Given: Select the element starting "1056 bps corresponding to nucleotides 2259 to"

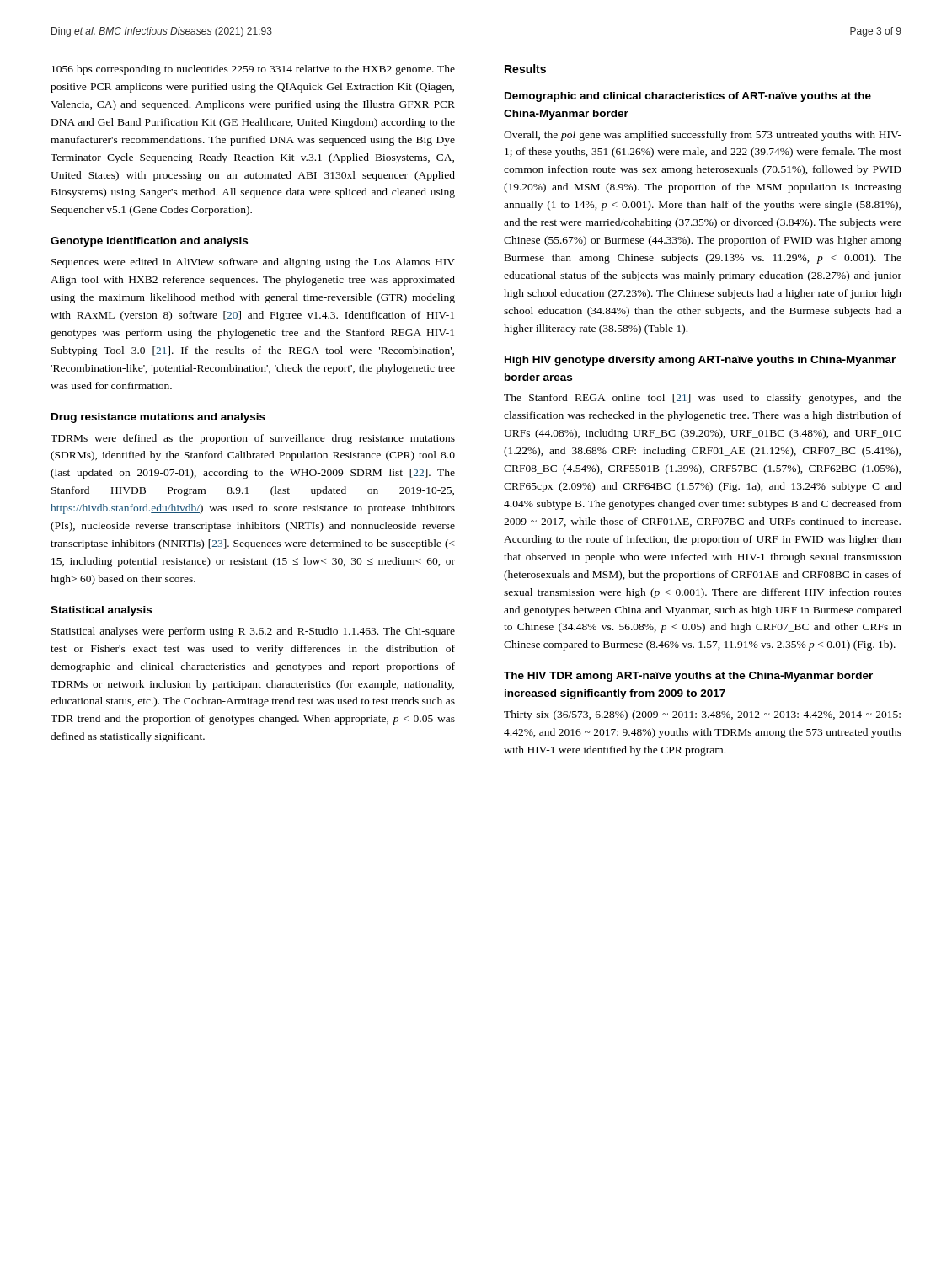Looking at the screenshot, I should (253, 139).
